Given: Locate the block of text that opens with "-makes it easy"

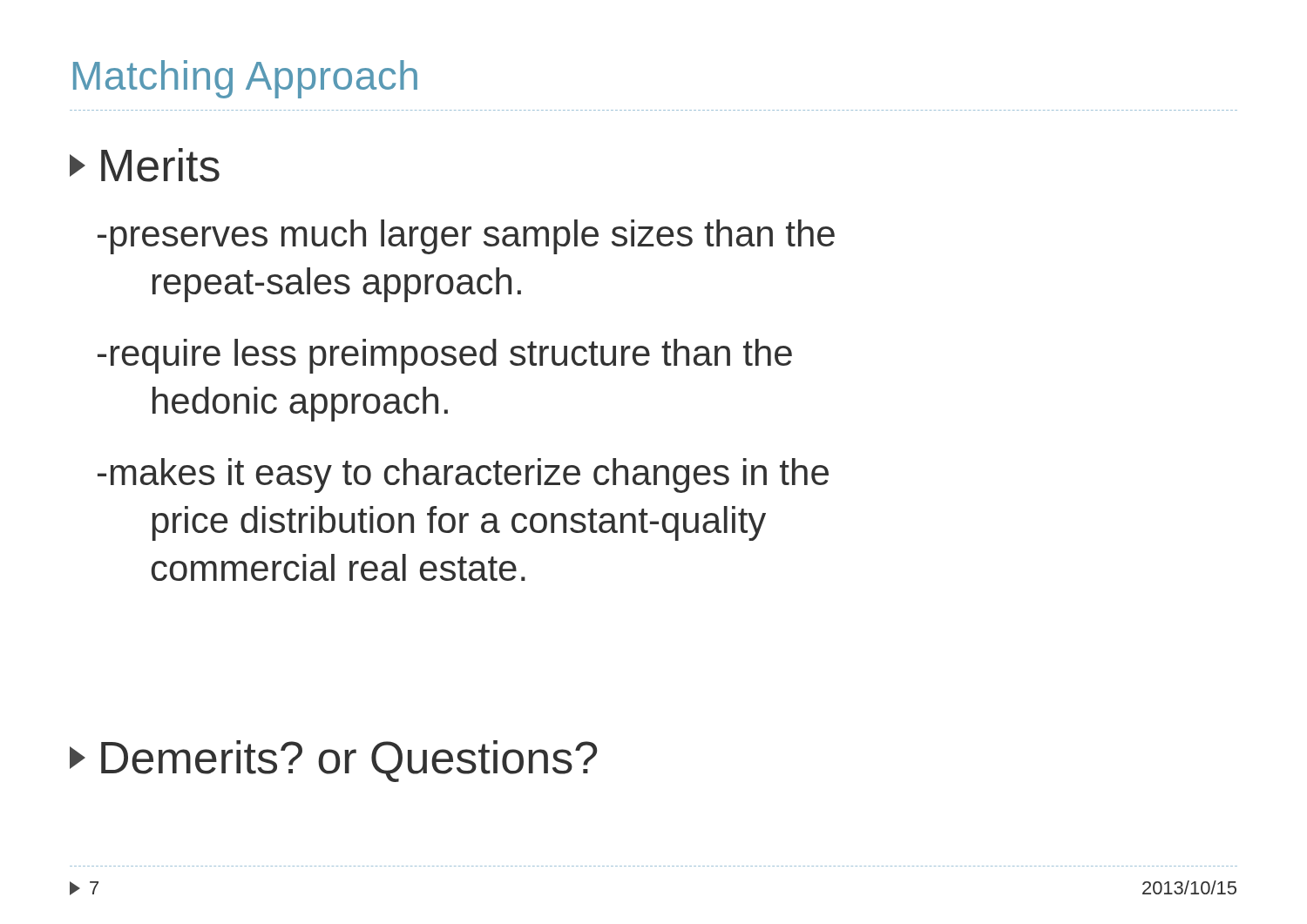Looking at the screenshot, I should tap(667, 522).
